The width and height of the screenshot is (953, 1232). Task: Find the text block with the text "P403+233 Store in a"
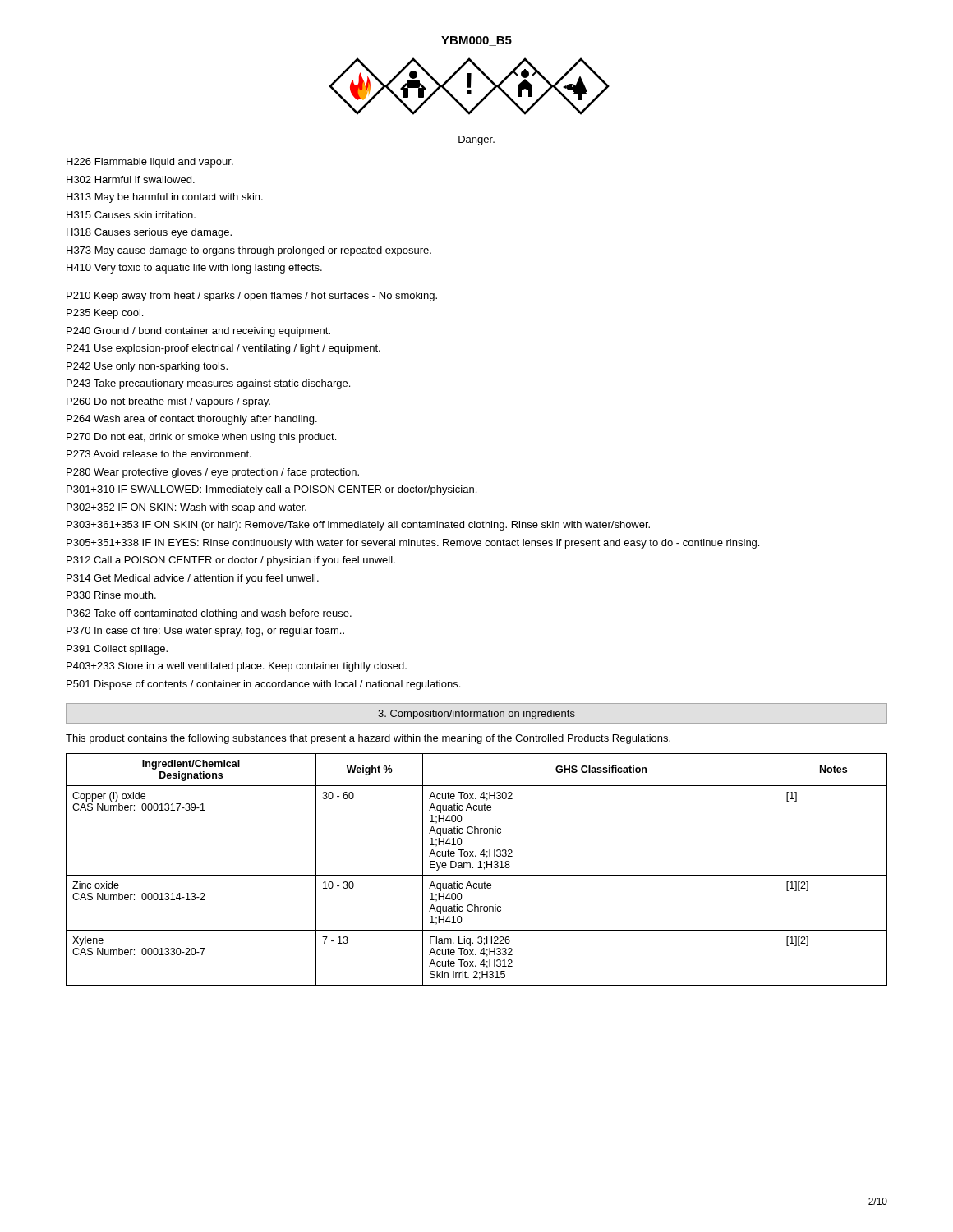[237, 666]
